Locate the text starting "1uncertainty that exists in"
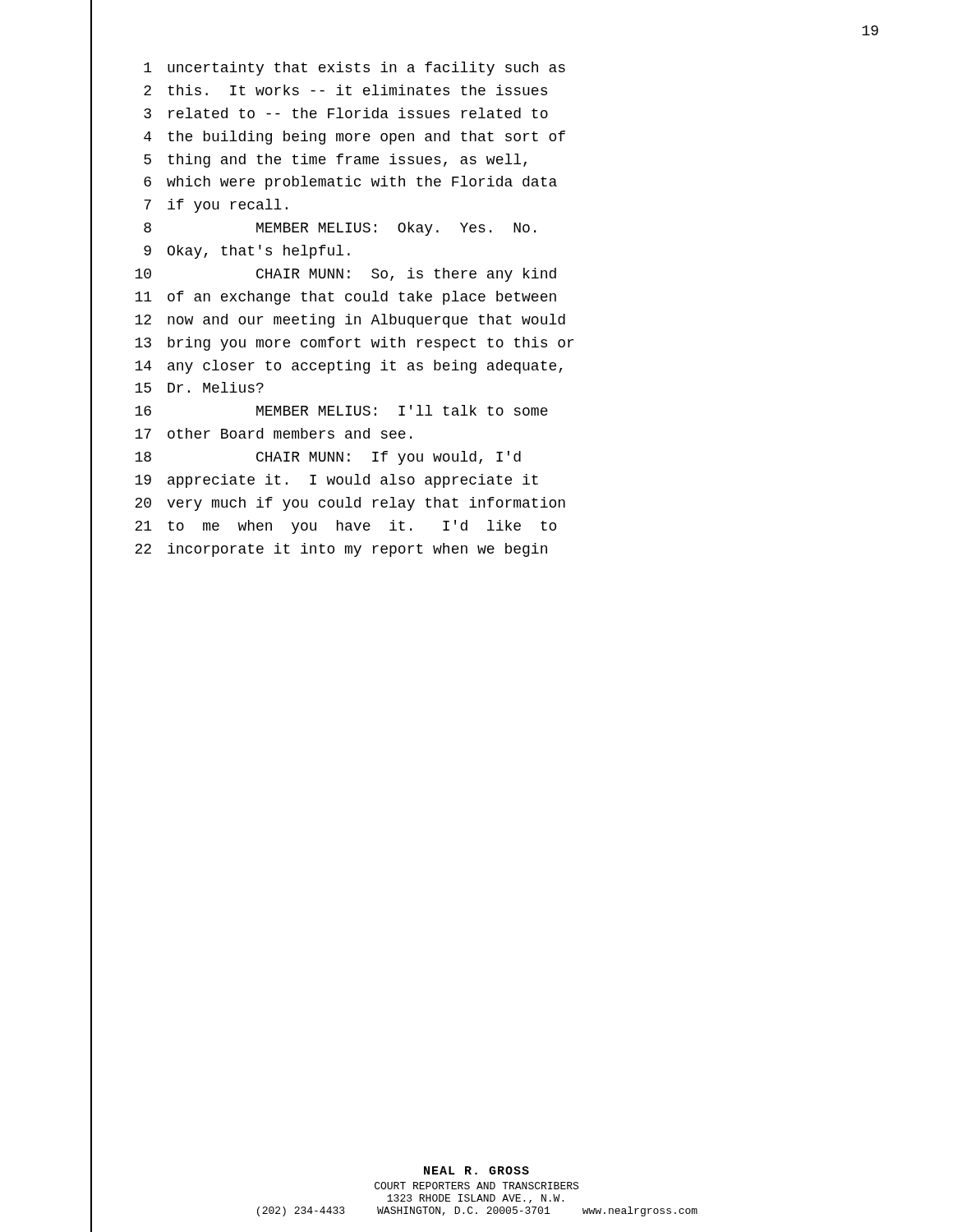 click(x=497, y=309)
